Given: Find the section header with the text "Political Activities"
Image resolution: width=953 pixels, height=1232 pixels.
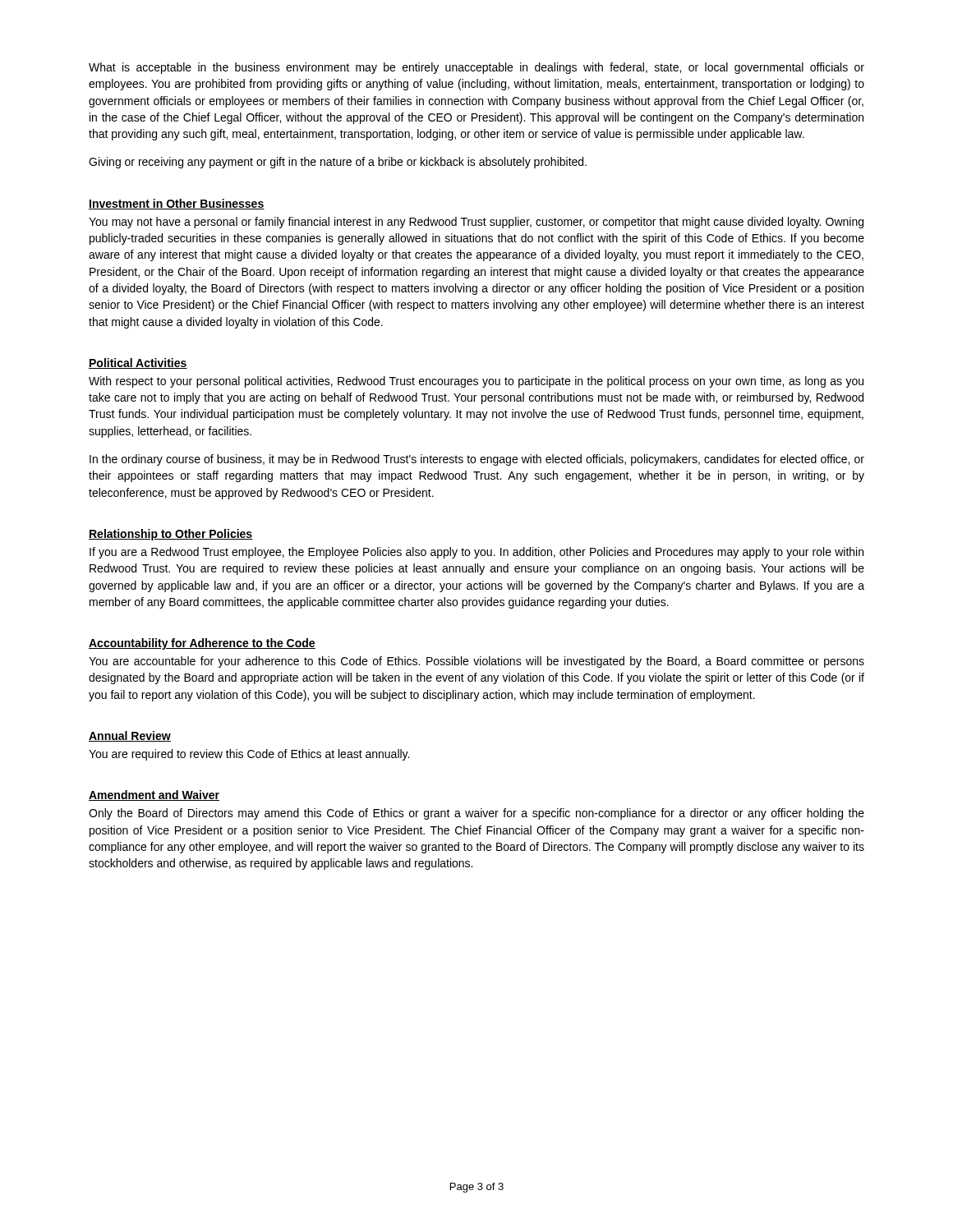Looking at the screenshot, I should point(138,363).
